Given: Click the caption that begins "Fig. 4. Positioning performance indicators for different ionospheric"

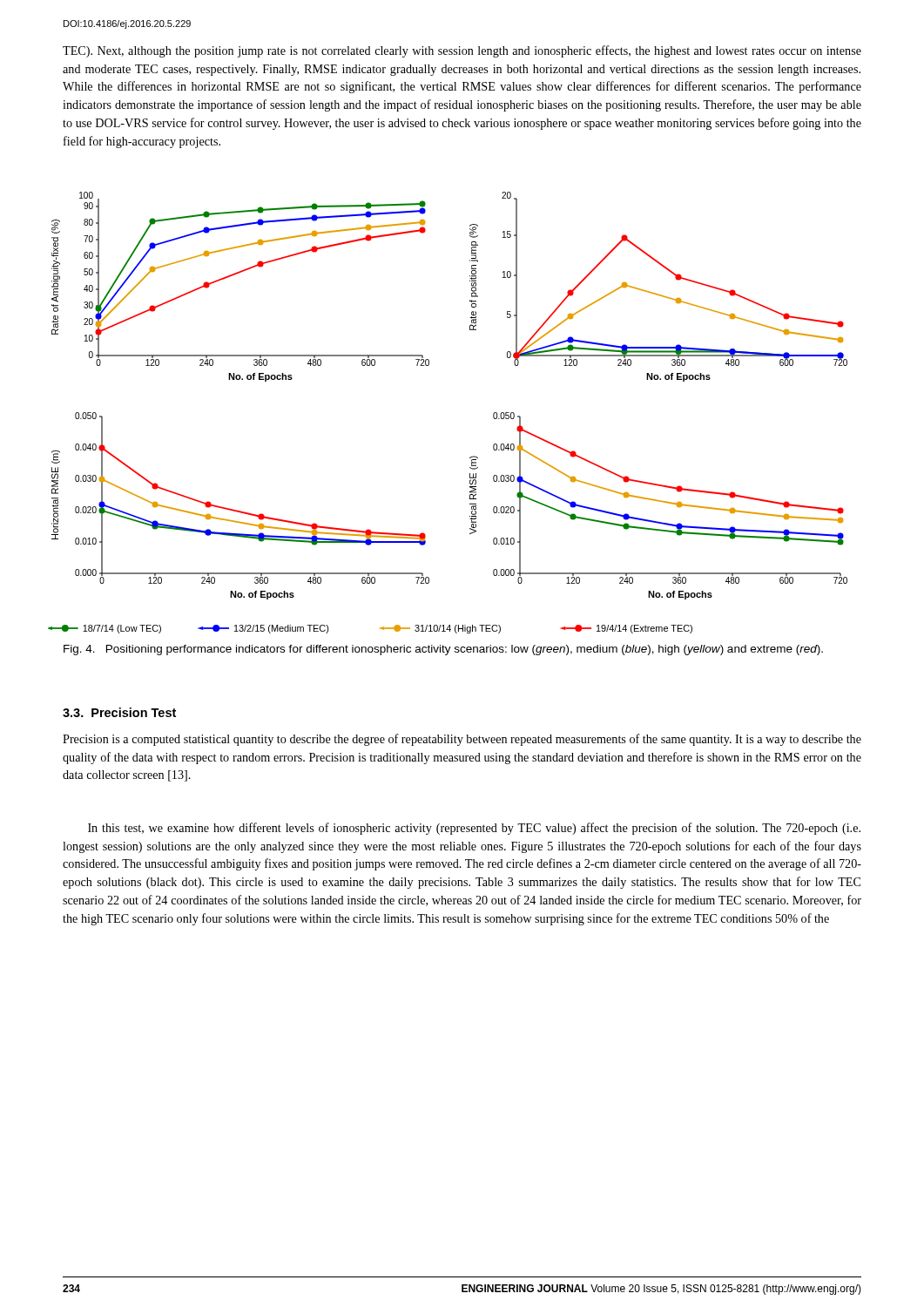Looking at the screenshot, I should point(443,649).
